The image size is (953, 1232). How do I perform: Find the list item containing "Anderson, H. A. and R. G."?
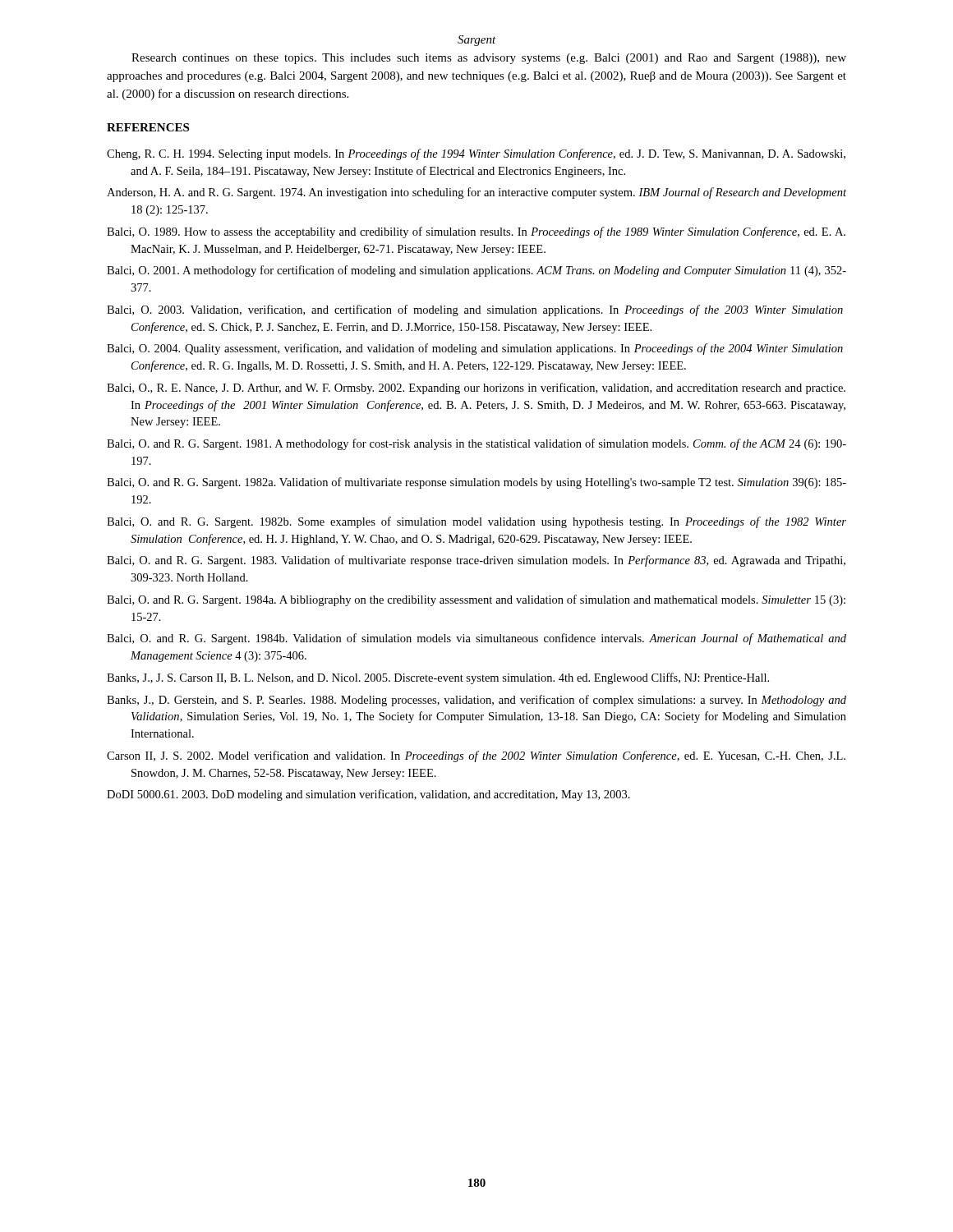click(x=476, y=201)
